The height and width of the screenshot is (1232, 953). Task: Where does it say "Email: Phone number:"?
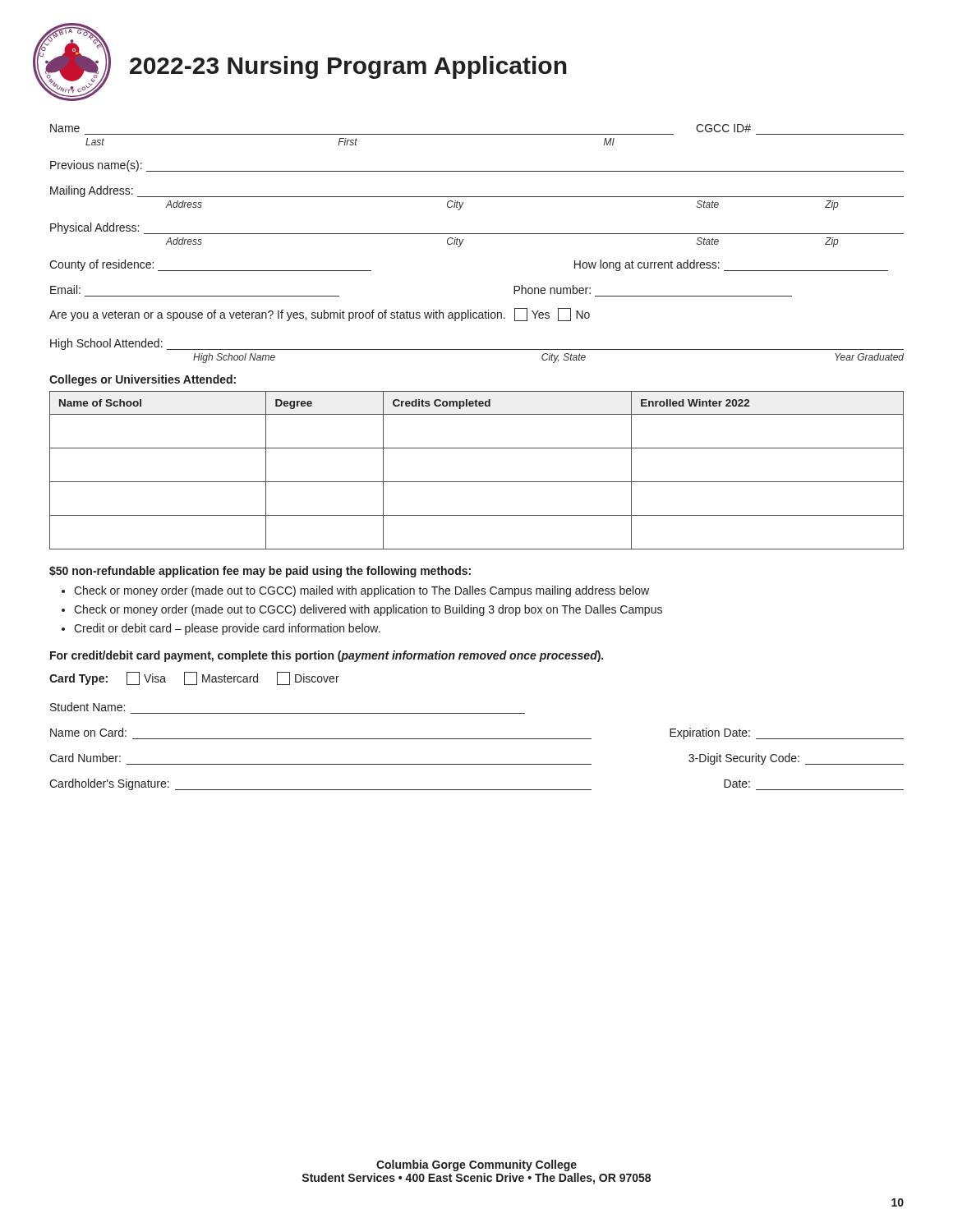pyautogui.click(x=61, y=290)
